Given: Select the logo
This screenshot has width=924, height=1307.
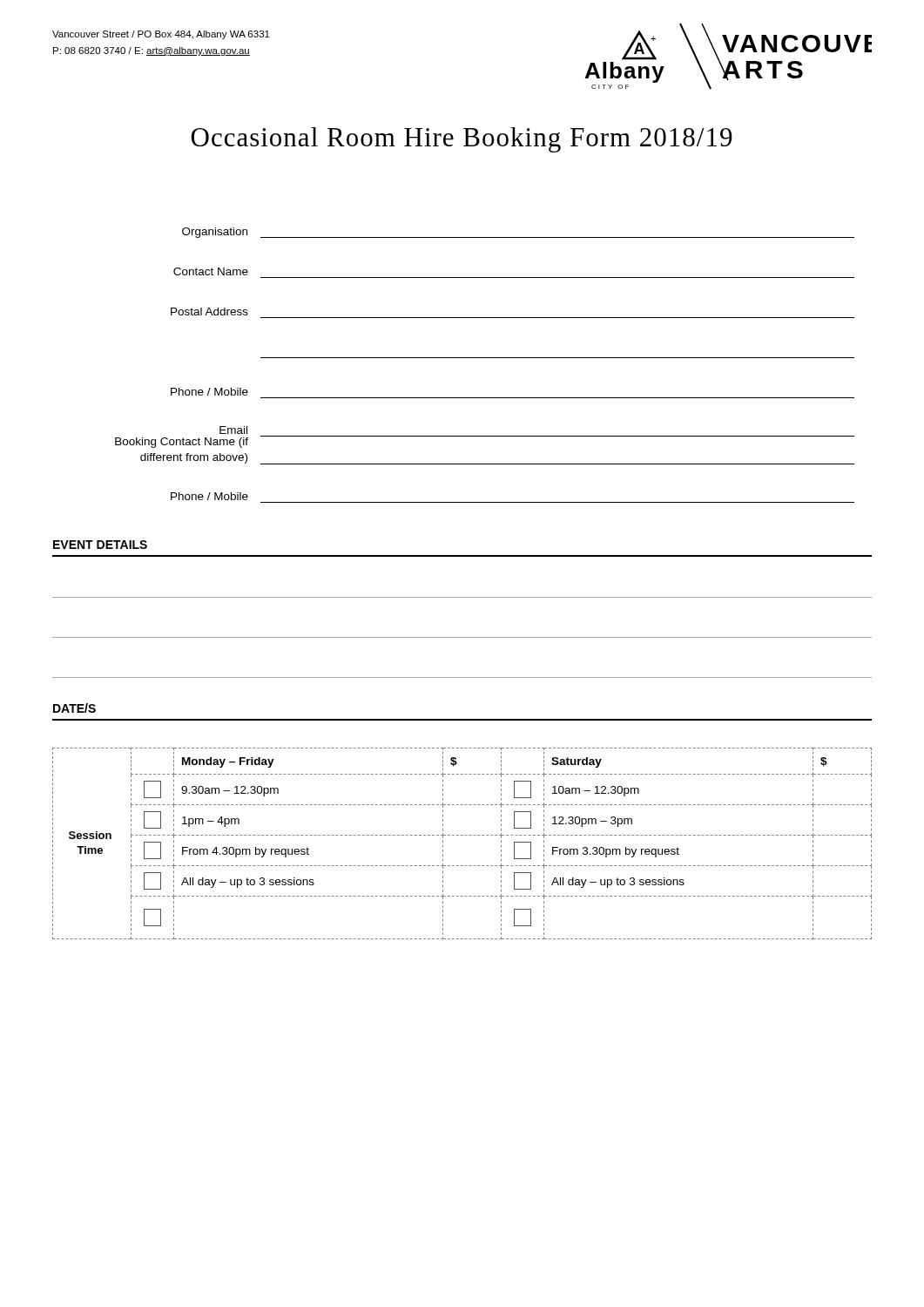Looking at the screenshot, I should pyautogui.click(x=724, y=58).
